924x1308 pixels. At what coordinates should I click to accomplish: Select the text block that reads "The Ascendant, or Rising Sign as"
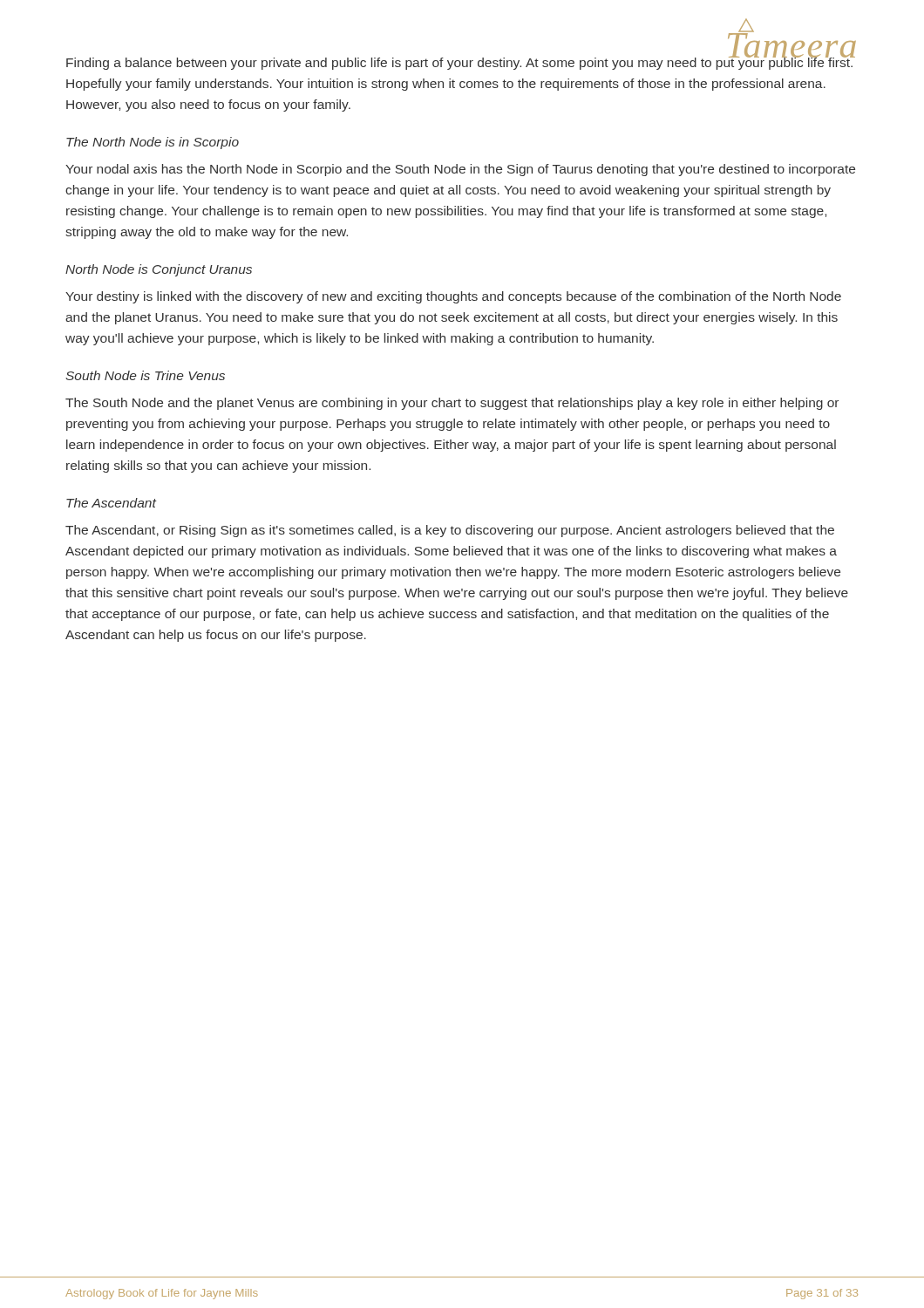click(x=462, y=583)
